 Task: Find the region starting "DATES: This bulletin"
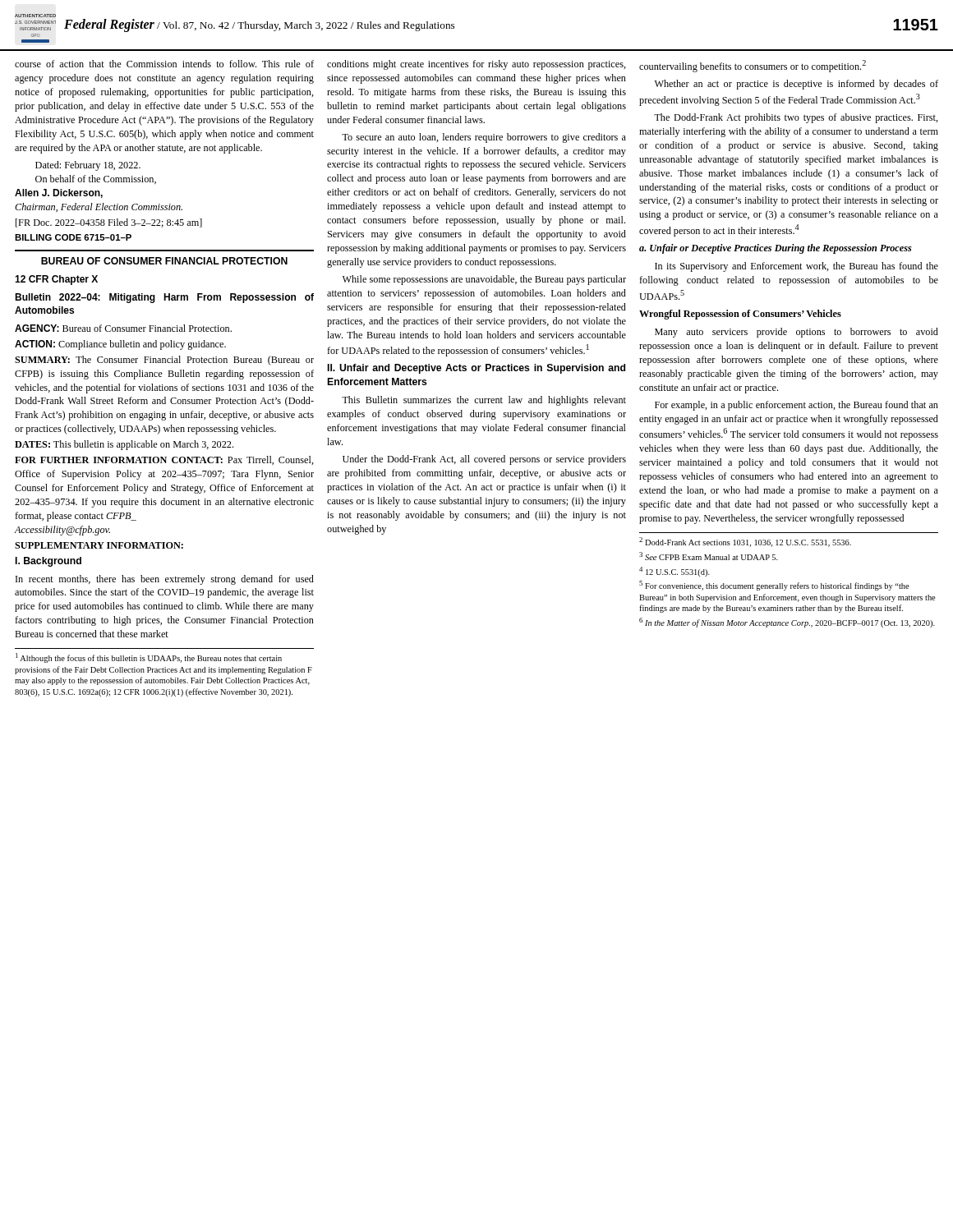(x=164, y=445)
